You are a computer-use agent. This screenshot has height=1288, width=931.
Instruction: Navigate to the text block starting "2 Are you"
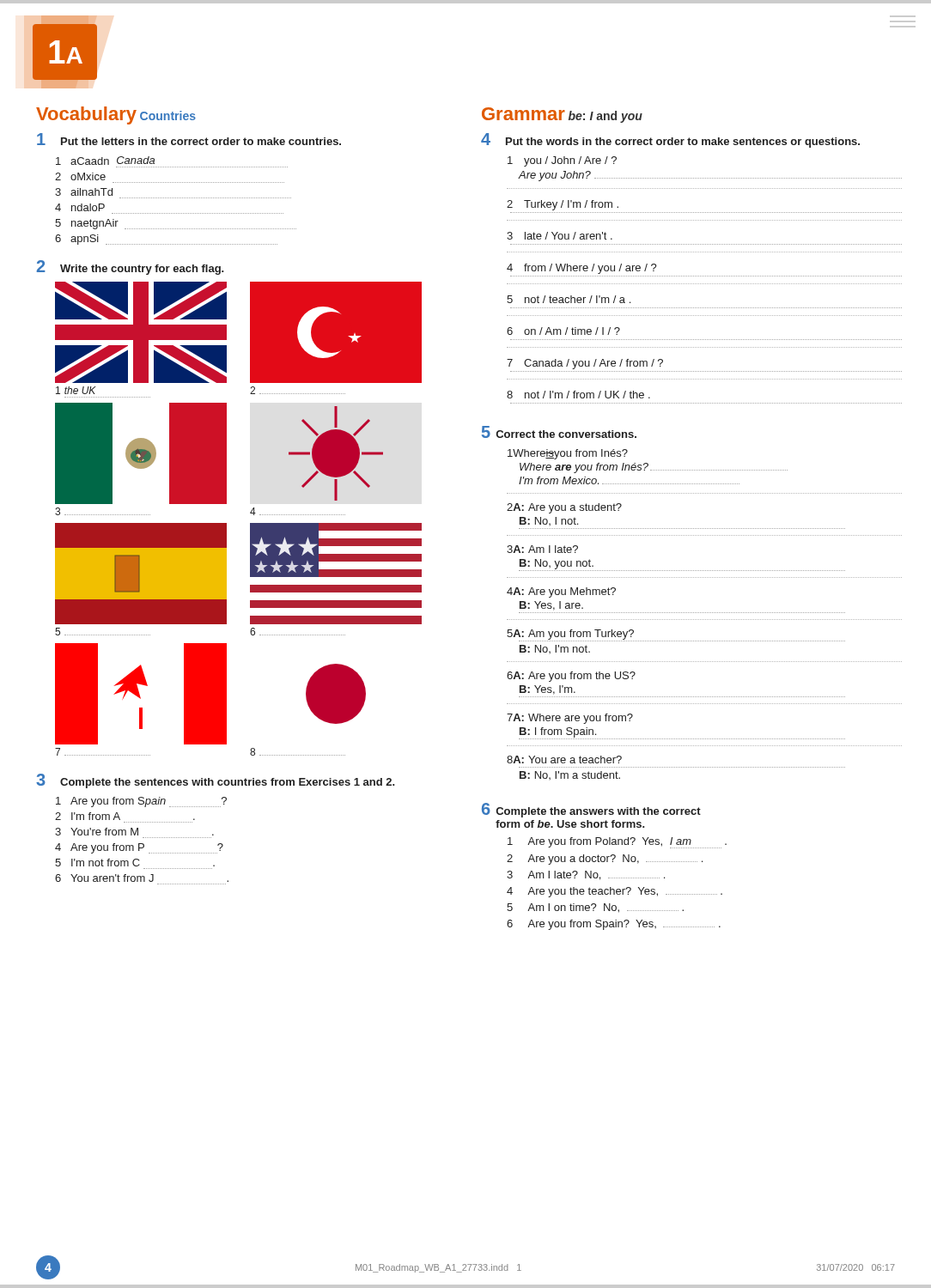[x=605, y=858]
